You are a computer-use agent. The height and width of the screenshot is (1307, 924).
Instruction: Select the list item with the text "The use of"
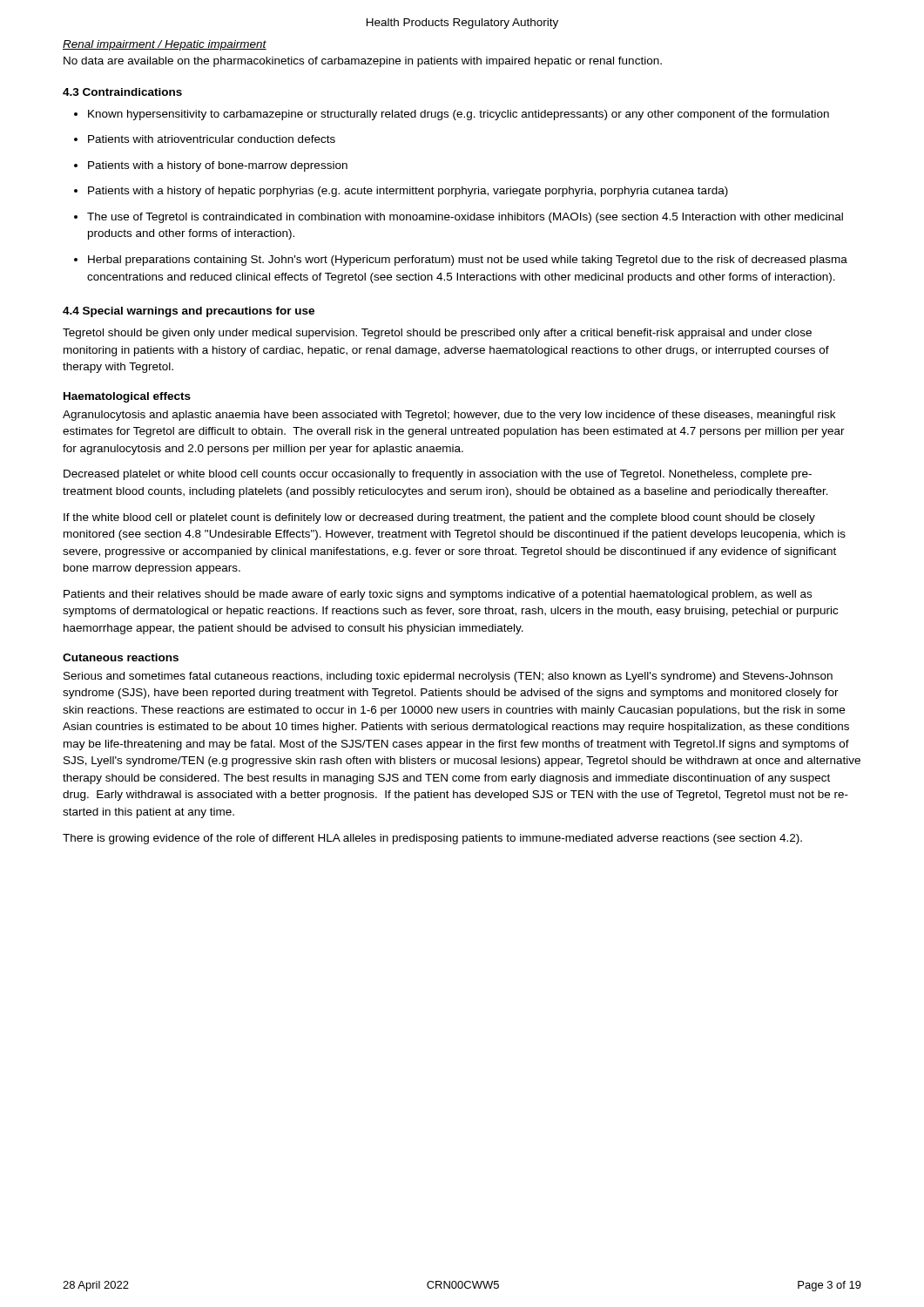[x=462, y=225]
